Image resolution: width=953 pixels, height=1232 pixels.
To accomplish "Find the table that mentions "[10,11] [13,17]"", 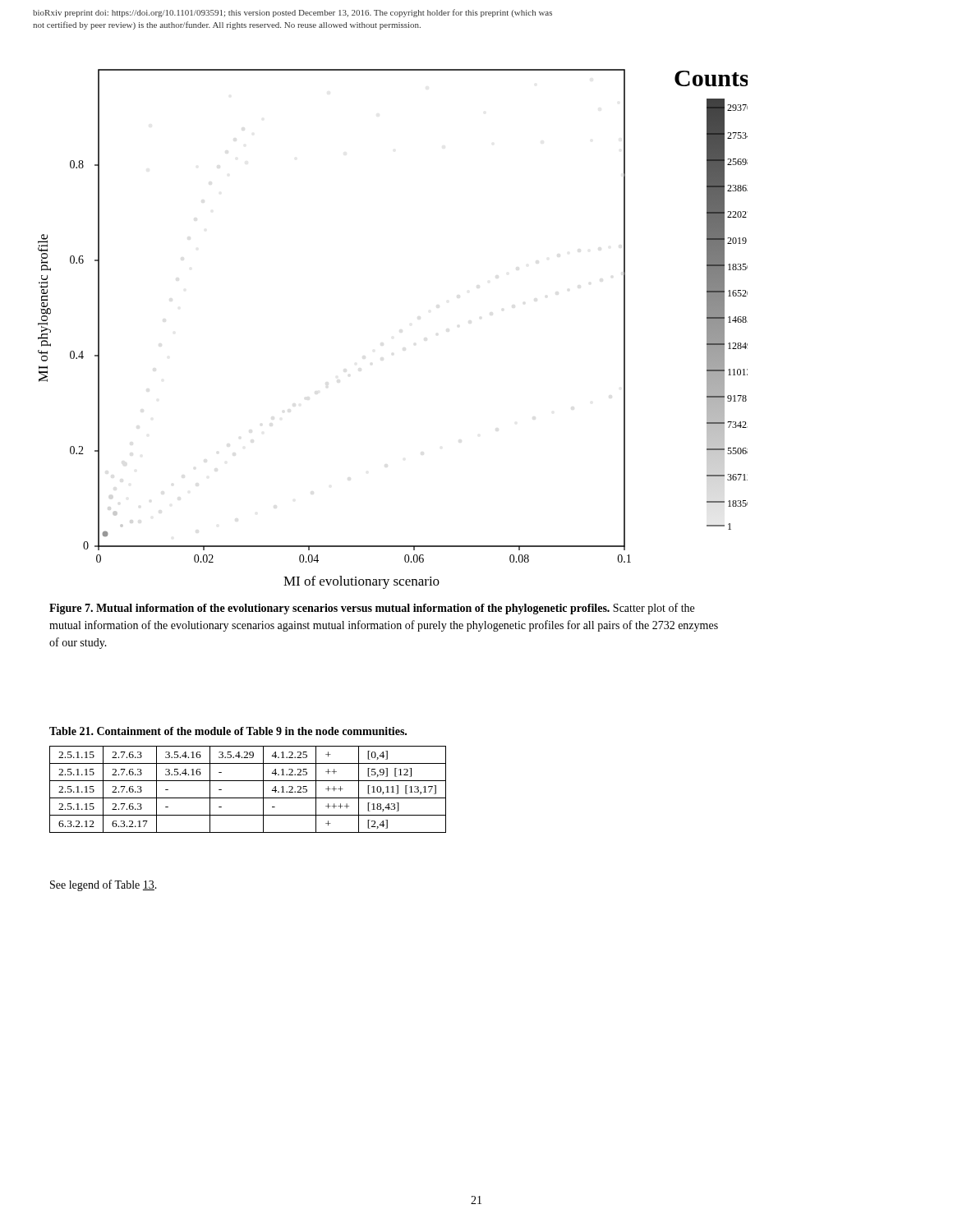I will 386,789.
